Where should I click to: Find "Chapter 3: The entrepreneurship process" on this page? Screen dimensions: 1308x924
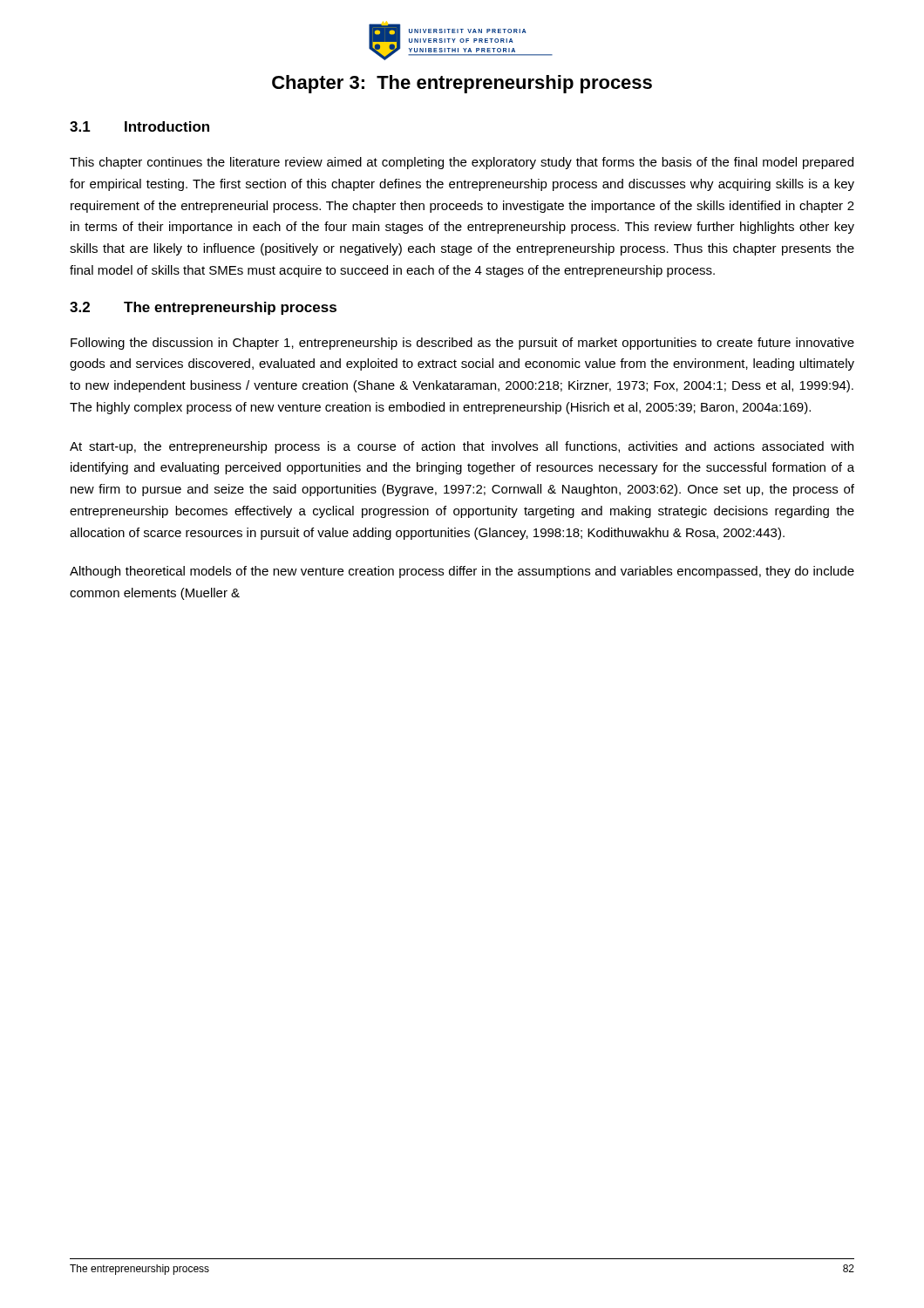(462, 82)
